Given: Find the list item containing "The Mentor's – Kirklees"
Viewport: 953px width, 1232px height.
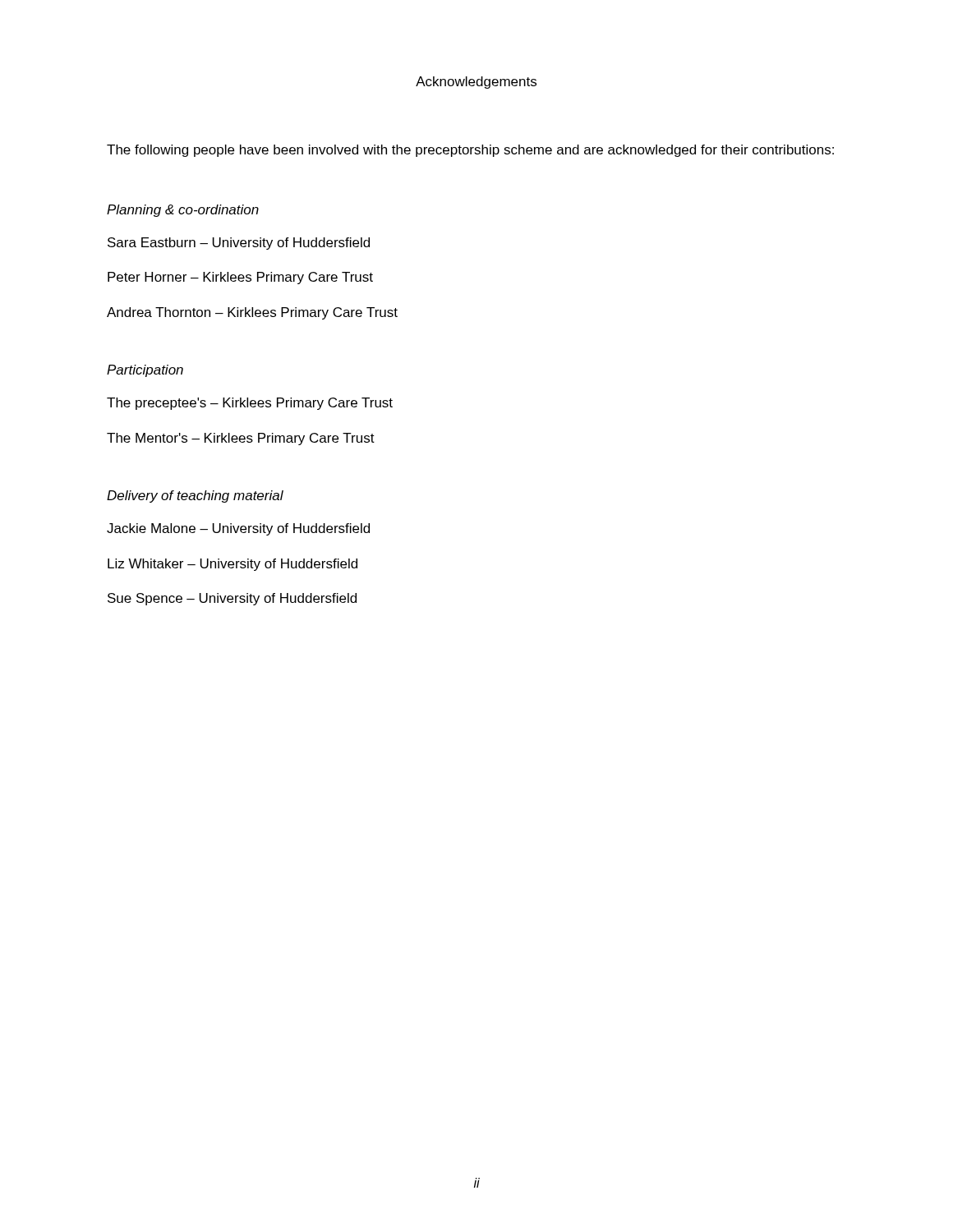Looking at the screenshot, I should coord(241,439).
